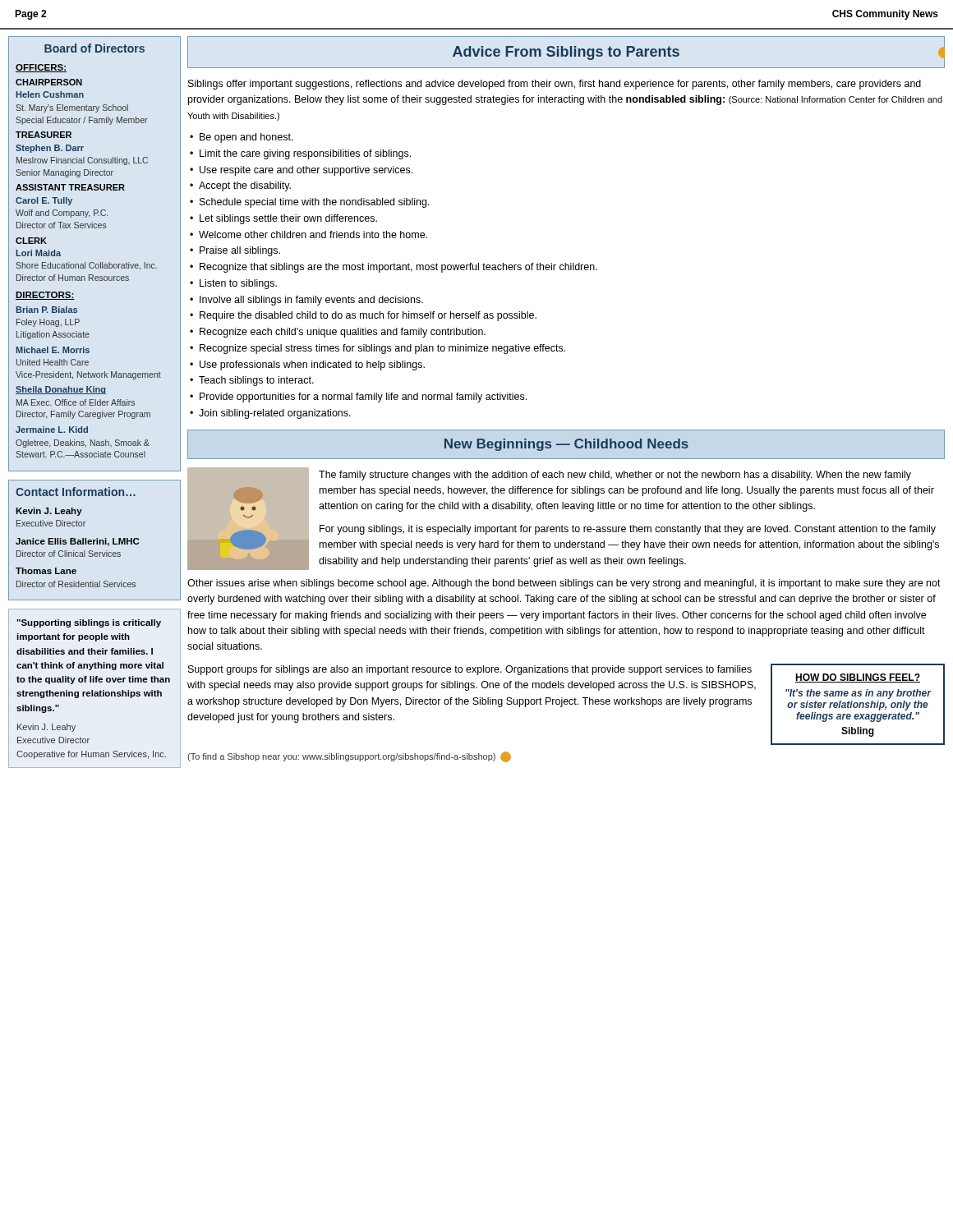Find the block starting "• Praise all siblings."
The width and height of the screenshot is (953, 1232).
(x=235, y=251)
